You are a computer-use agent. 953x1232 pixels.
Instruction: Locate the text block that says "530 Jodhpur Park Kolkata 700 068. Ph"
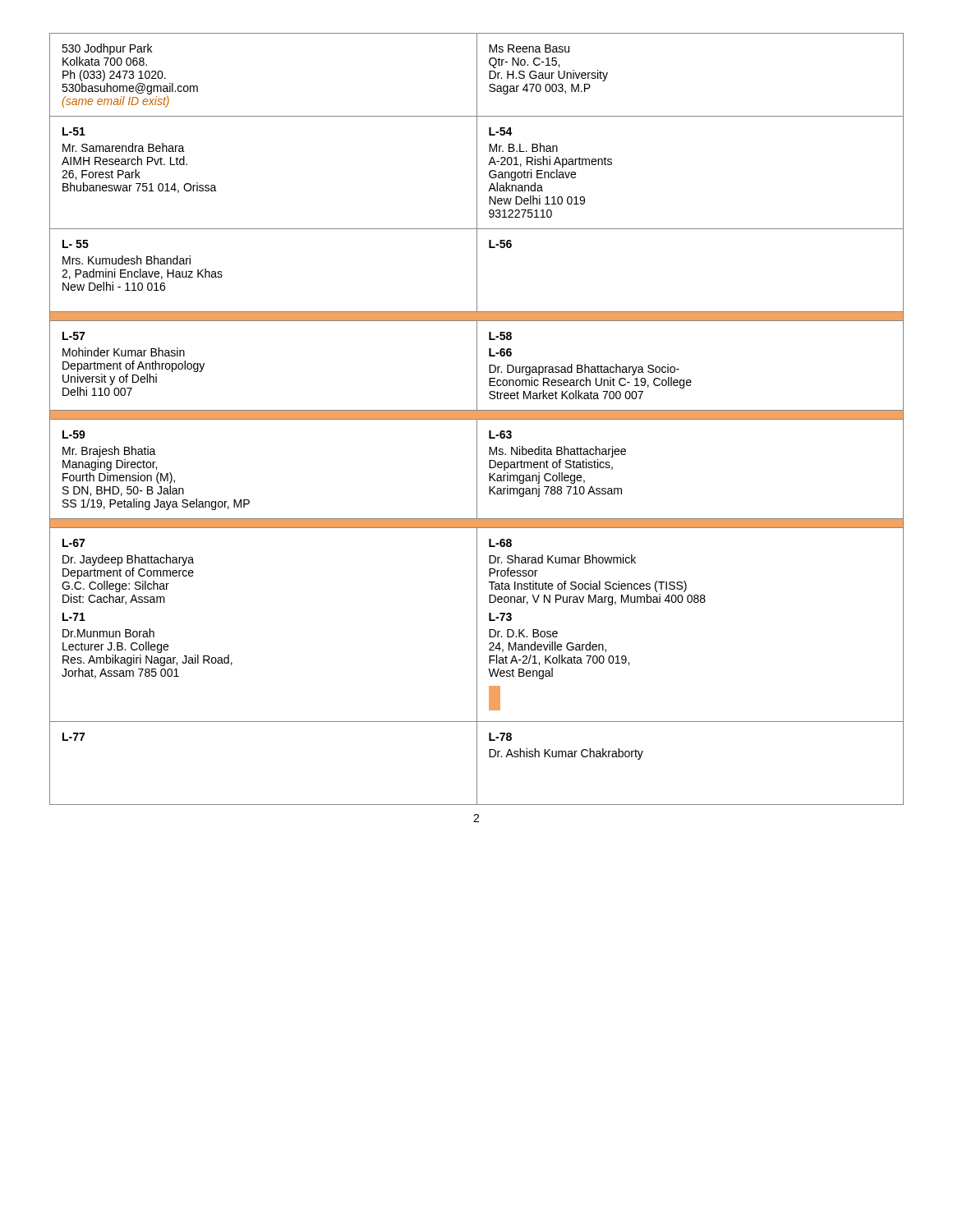[130, 75]
